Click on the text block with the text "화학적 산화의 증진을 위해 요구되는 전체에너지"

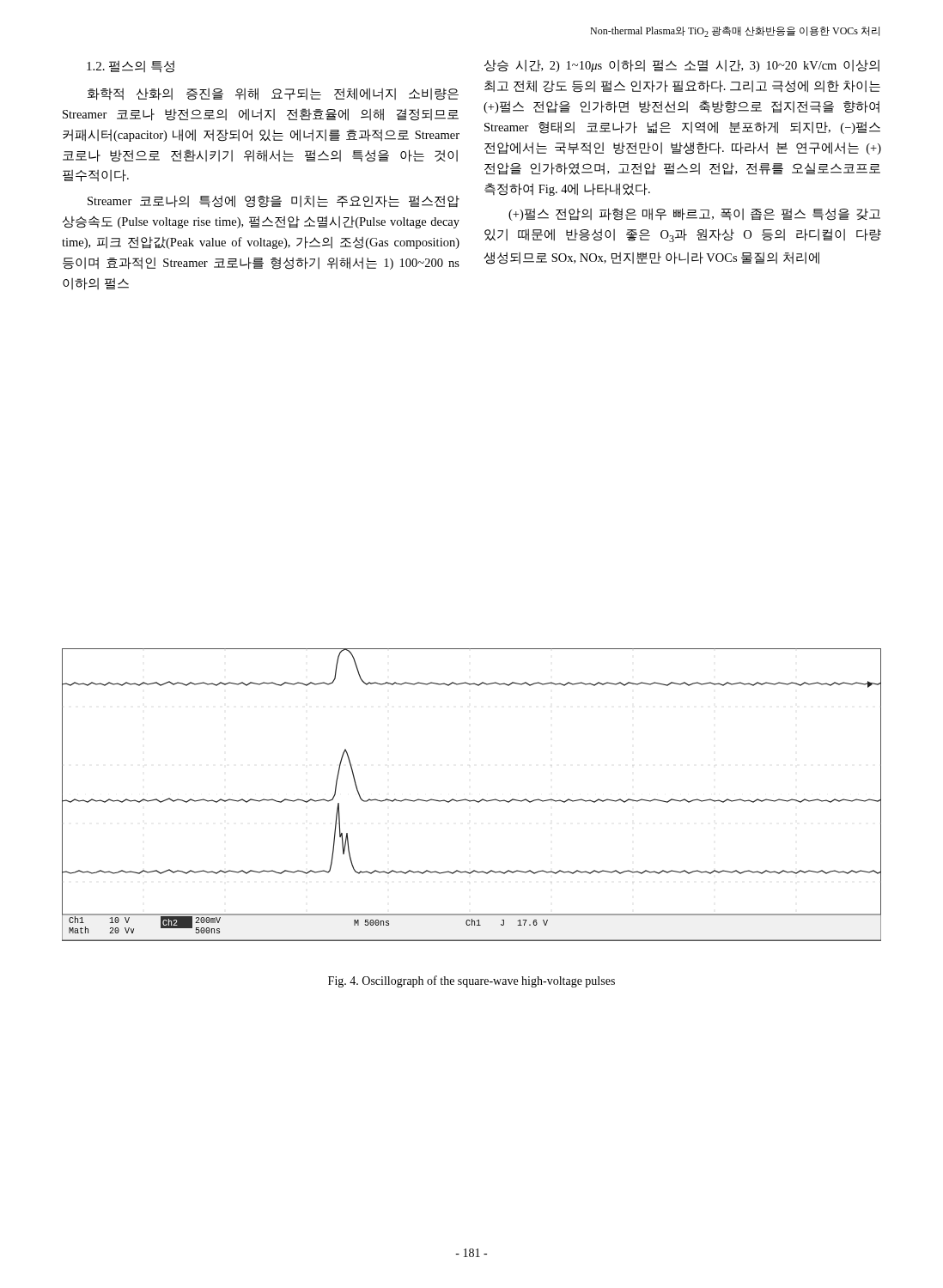point(261,189)
